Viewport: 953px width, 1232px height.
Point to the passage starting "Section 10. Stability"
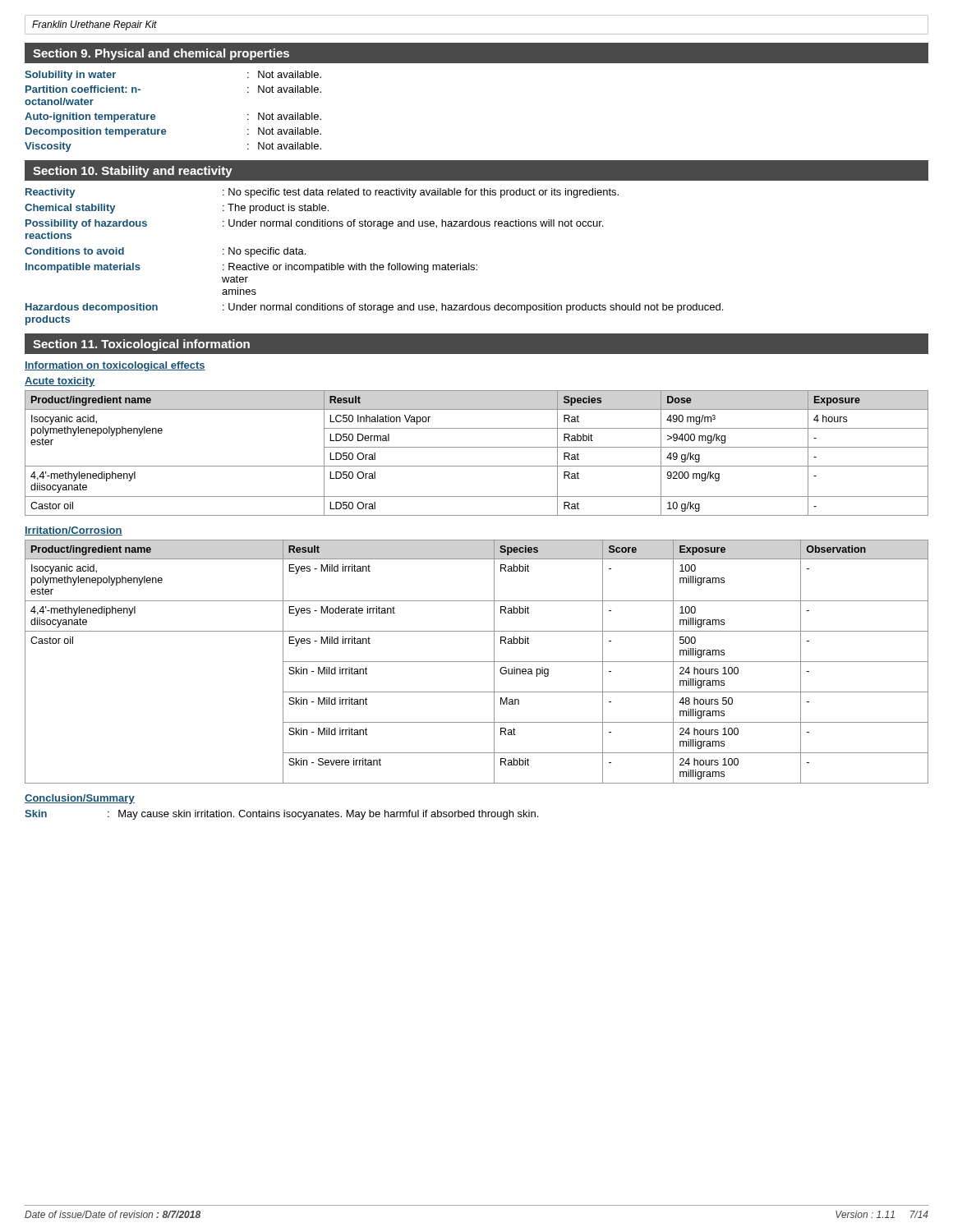[133, 170]
